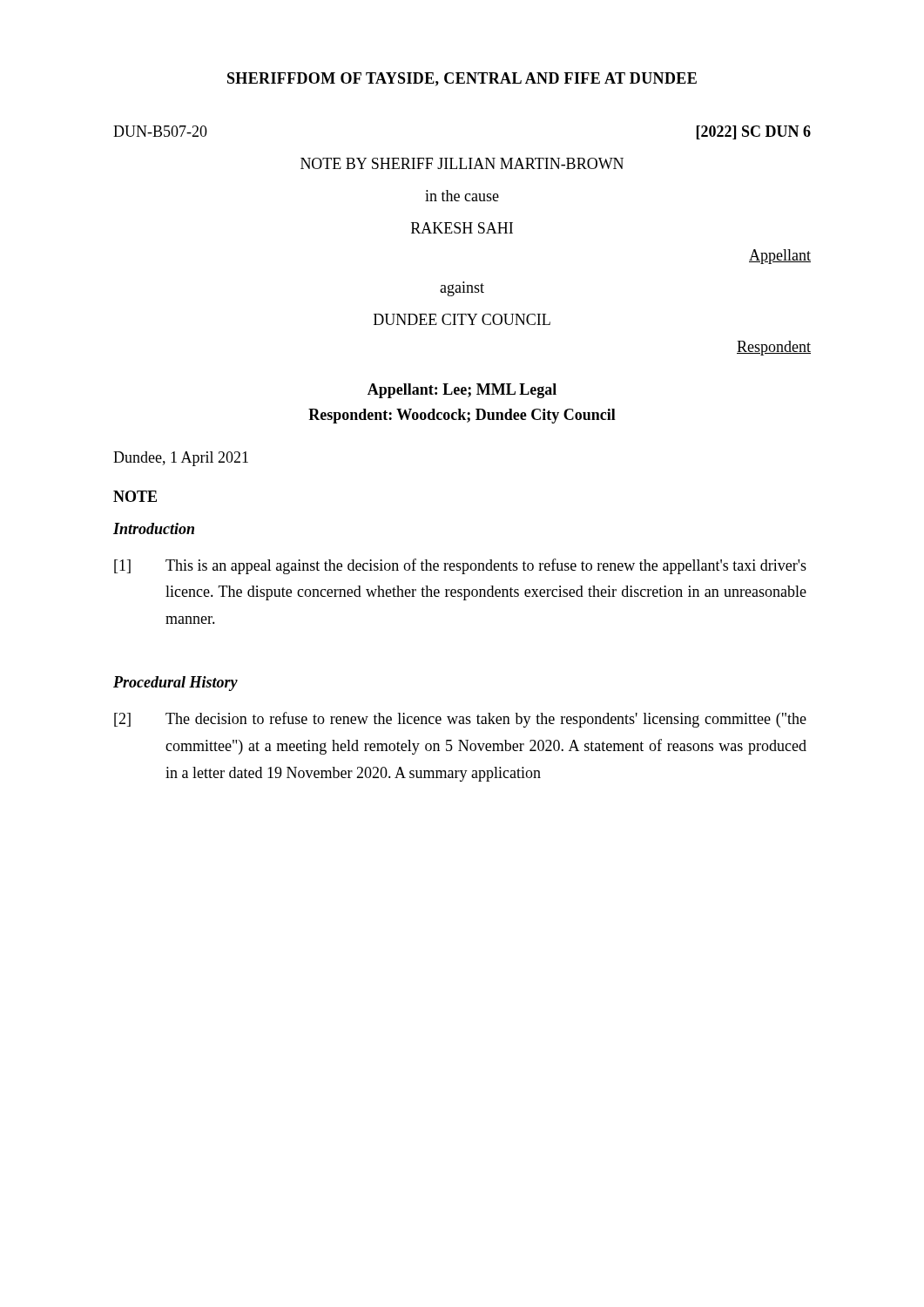Point to the passage starting "NOTE BY SHERIFF JILLIAN MARTIN-BROWN"
The width and height of the screenshot is (924, 1307).
click(462, 164)
